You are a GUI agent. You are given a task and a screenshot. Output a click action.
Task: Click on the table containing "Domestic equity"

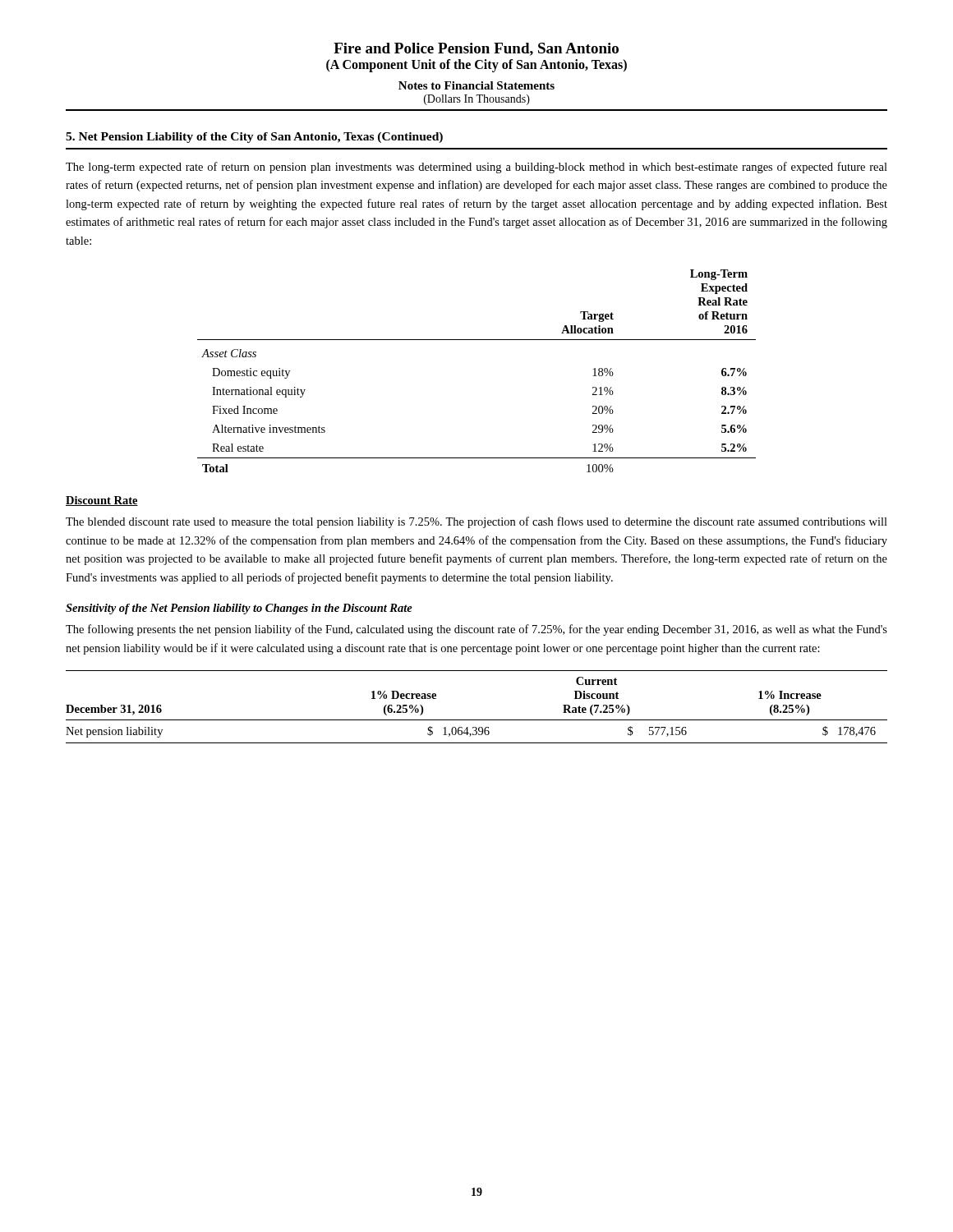(476, 372)
